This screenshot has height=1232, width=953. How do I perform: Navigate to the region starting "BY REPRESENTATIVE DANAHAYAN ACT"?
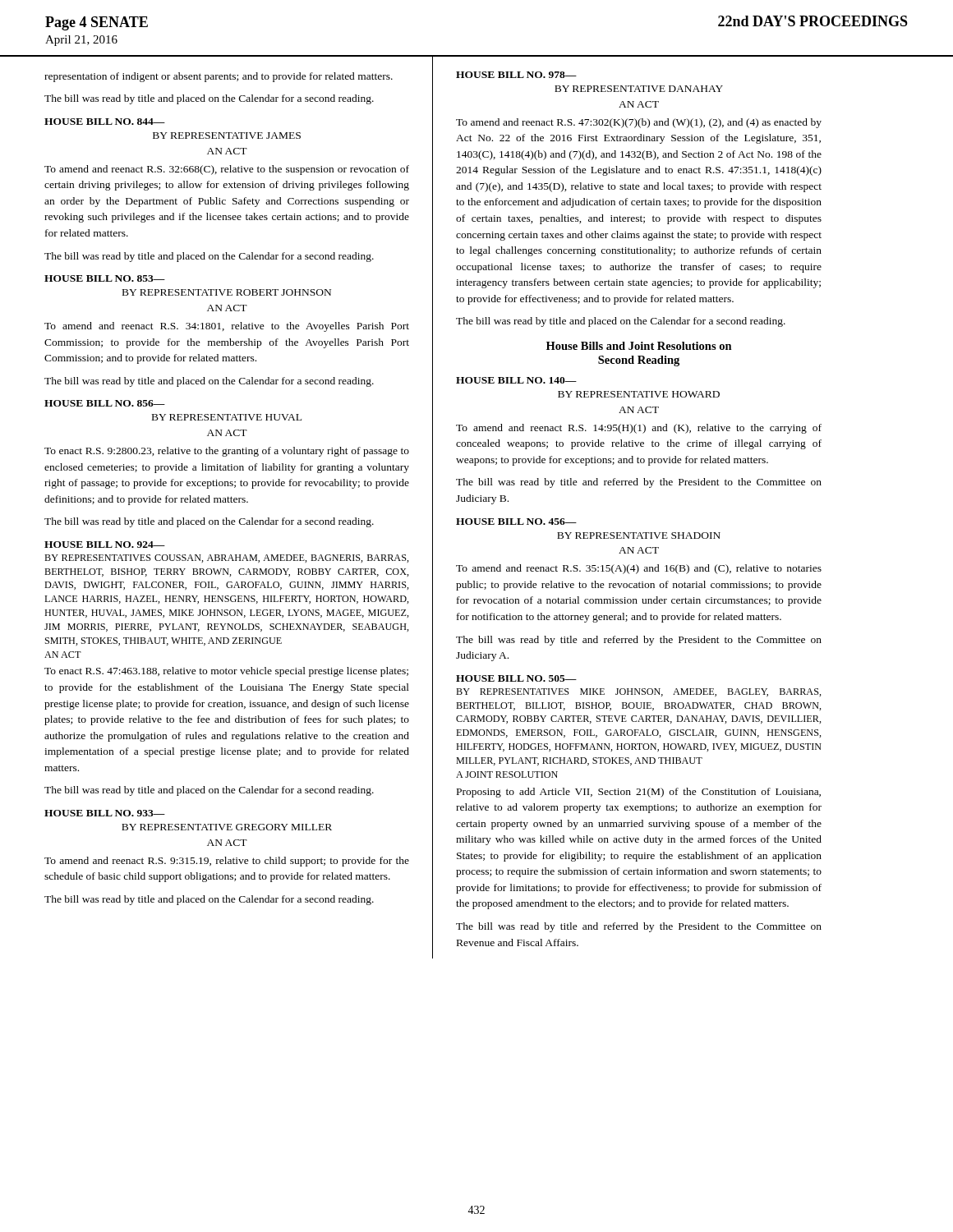[x=639, y=96]
